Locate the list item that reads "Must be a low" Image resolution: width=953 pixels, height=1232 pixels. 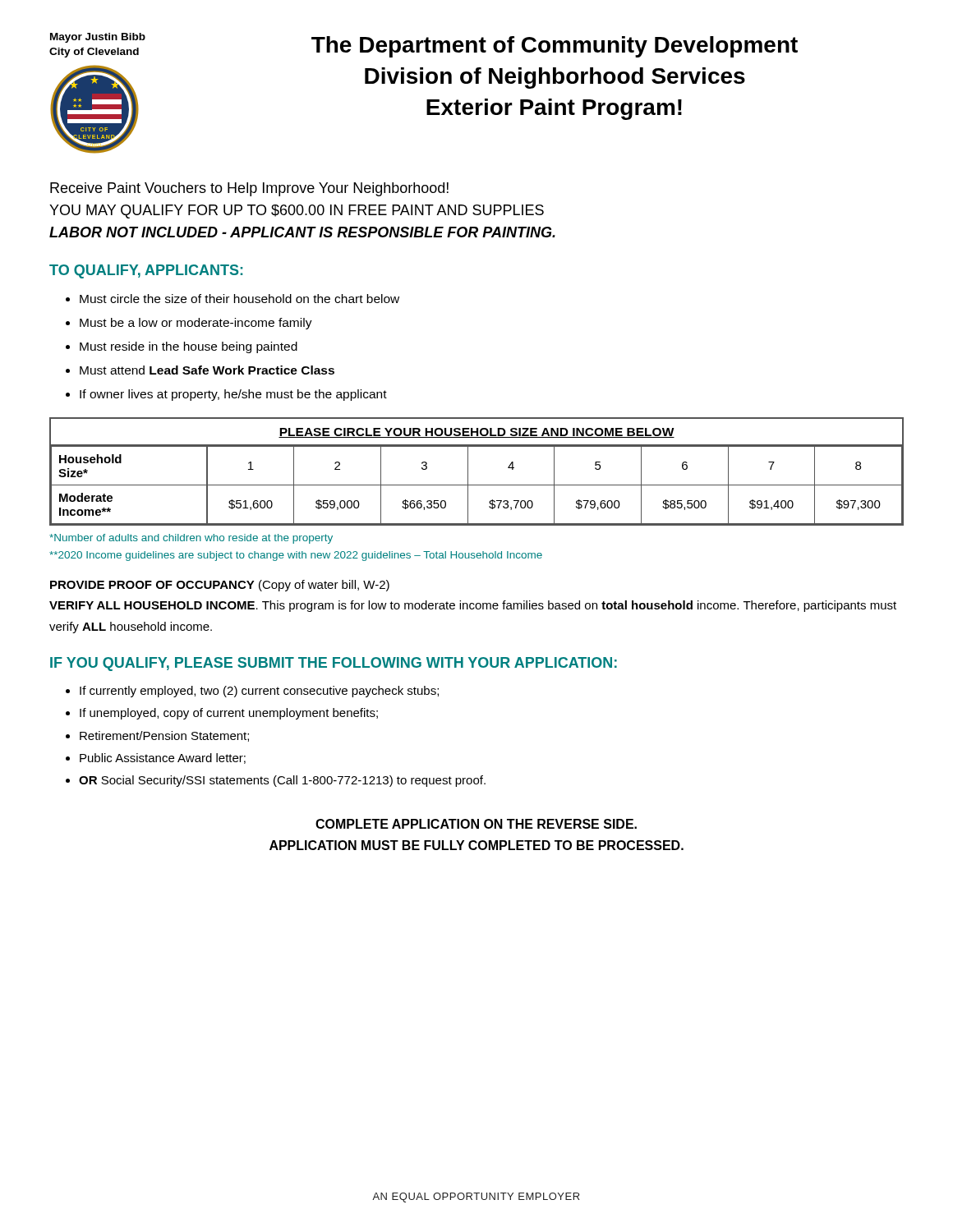pyautogui.click(x=195, y=323)
